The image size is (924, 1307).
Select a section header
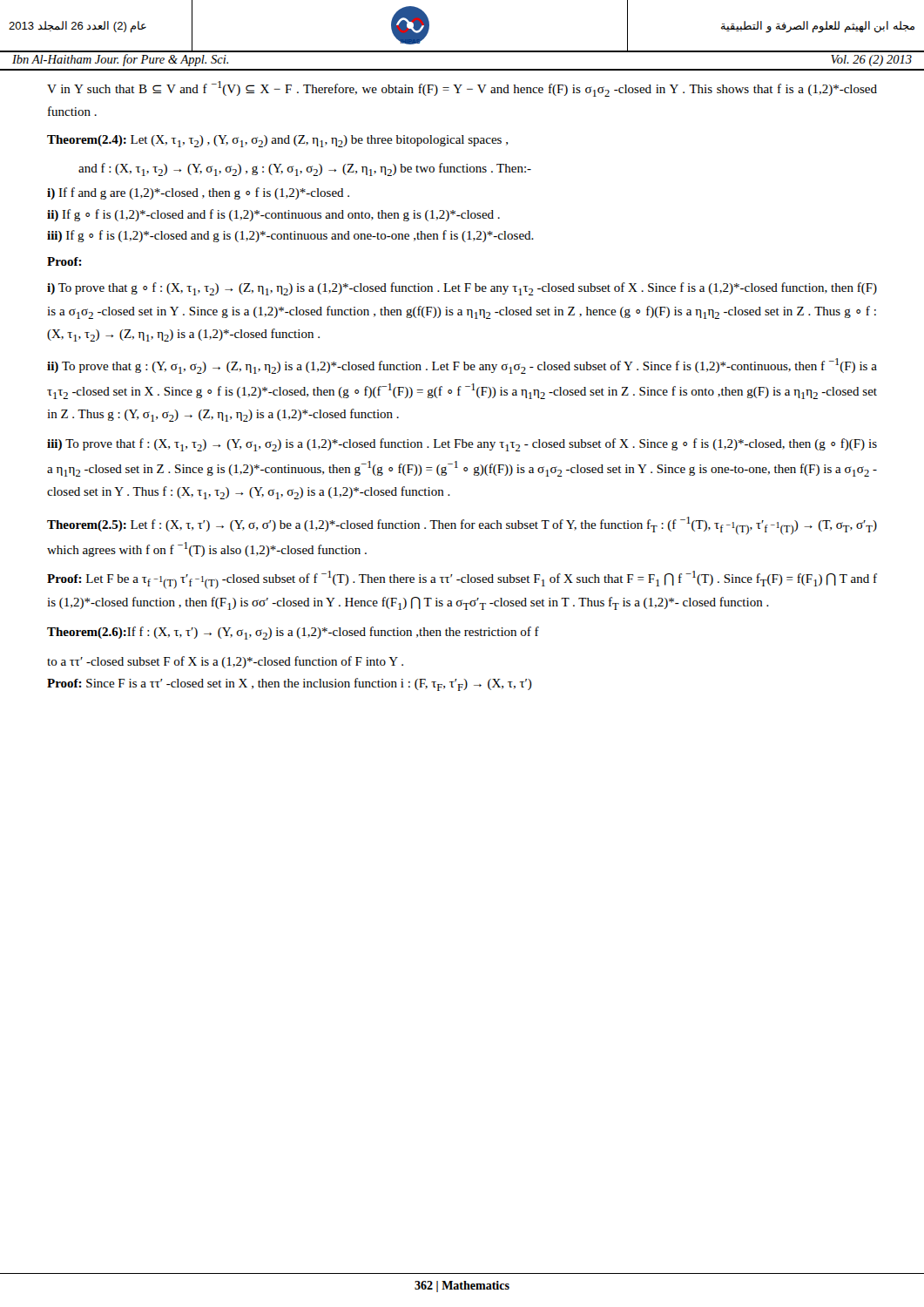click(462, 262)
